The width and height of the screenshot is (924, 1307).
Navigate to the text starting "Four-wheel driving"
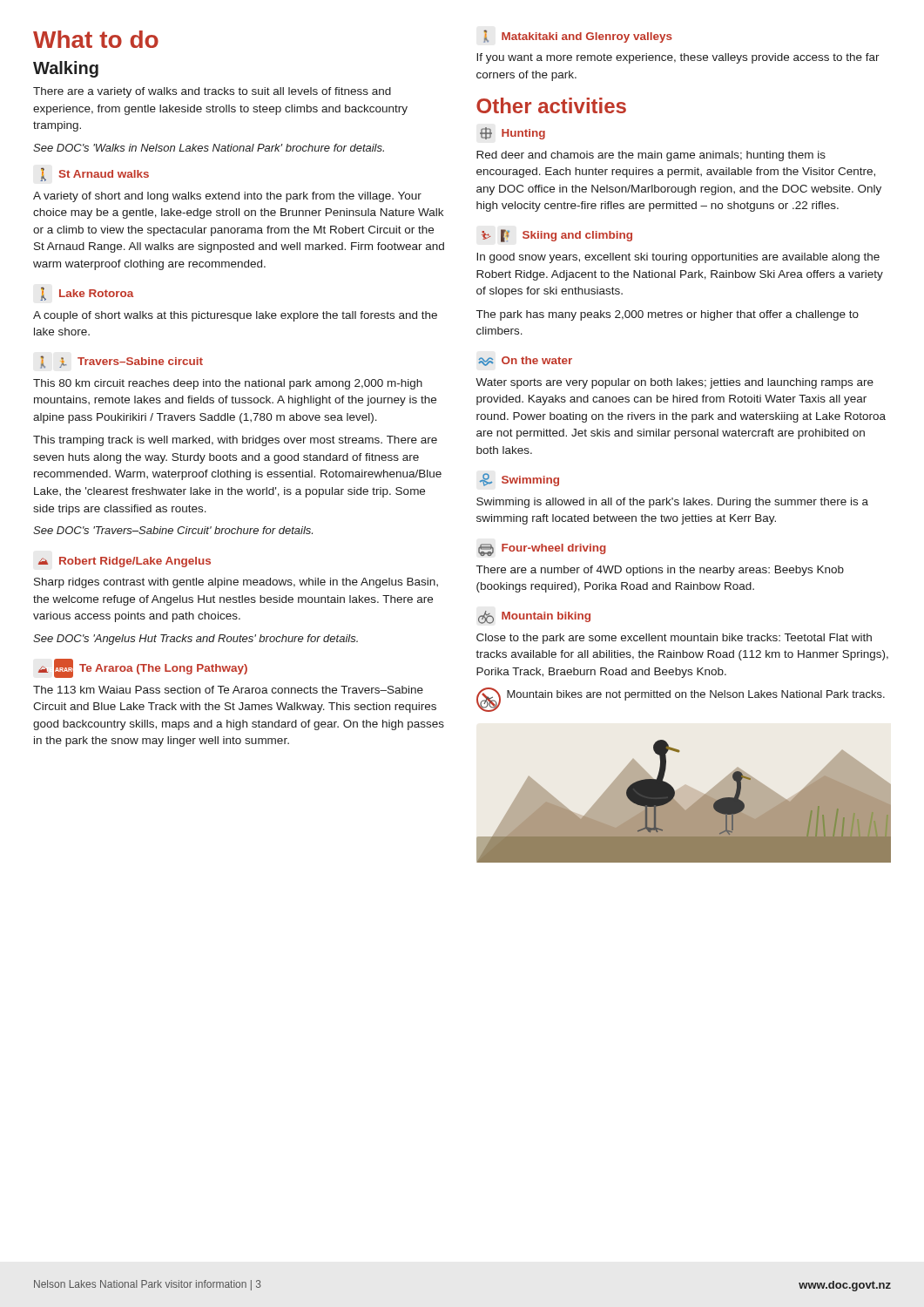(542, 550)
